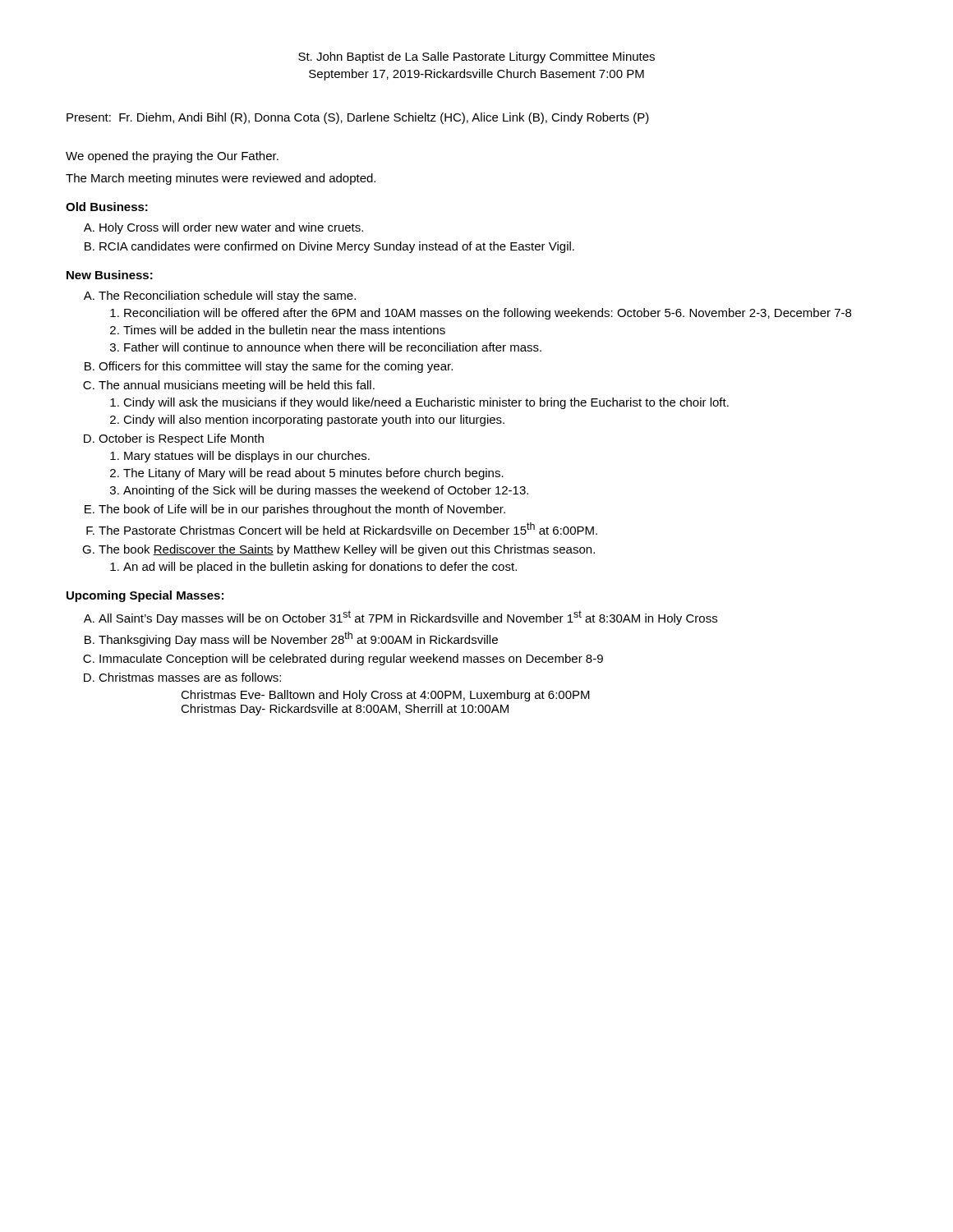Locate the list item with the text "The Reconciliation schedule will"
The image size is (953, 1232).
[493, 321]
